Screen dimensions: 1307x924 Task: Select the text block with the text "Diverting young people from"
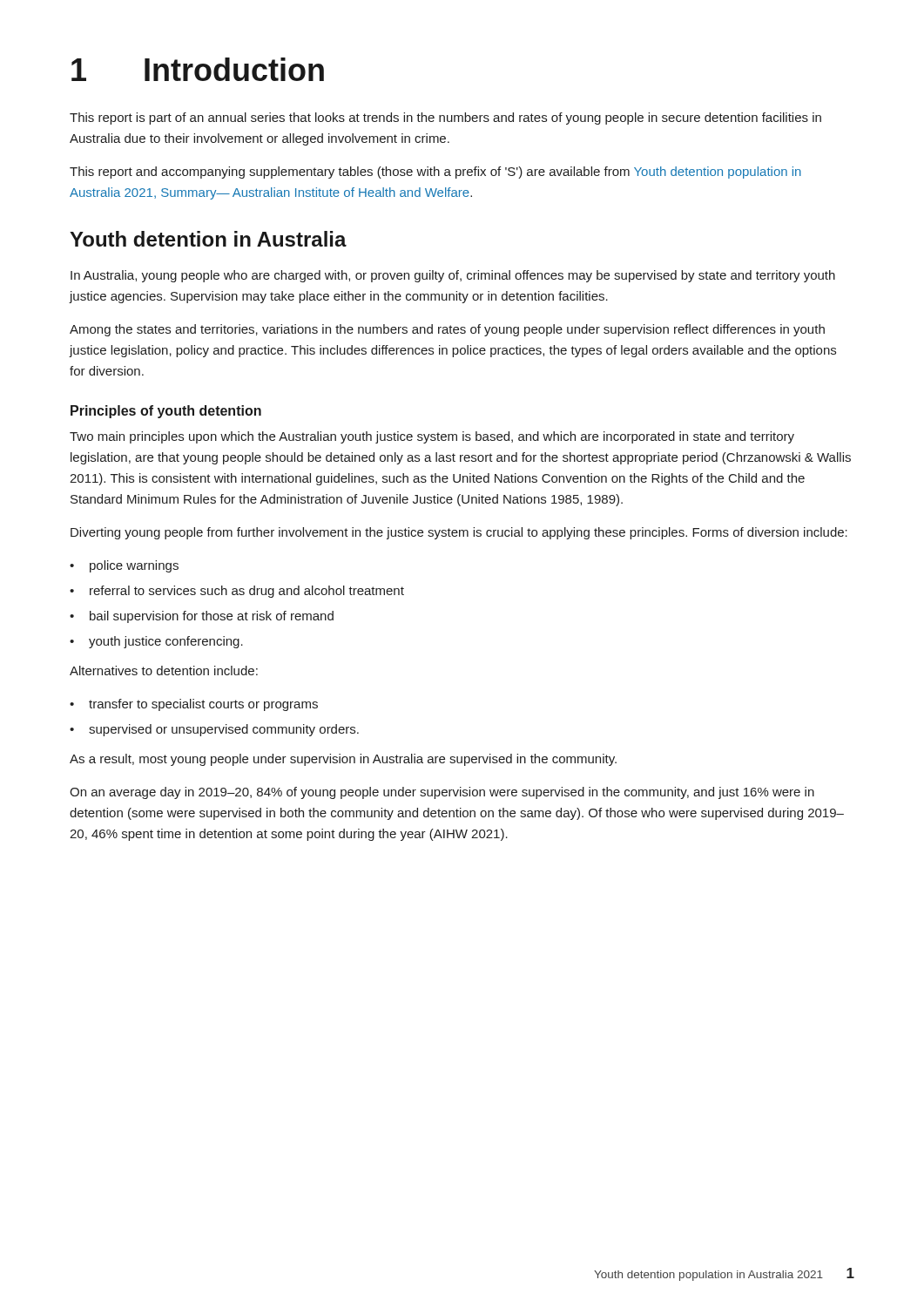tap(459, 532)
